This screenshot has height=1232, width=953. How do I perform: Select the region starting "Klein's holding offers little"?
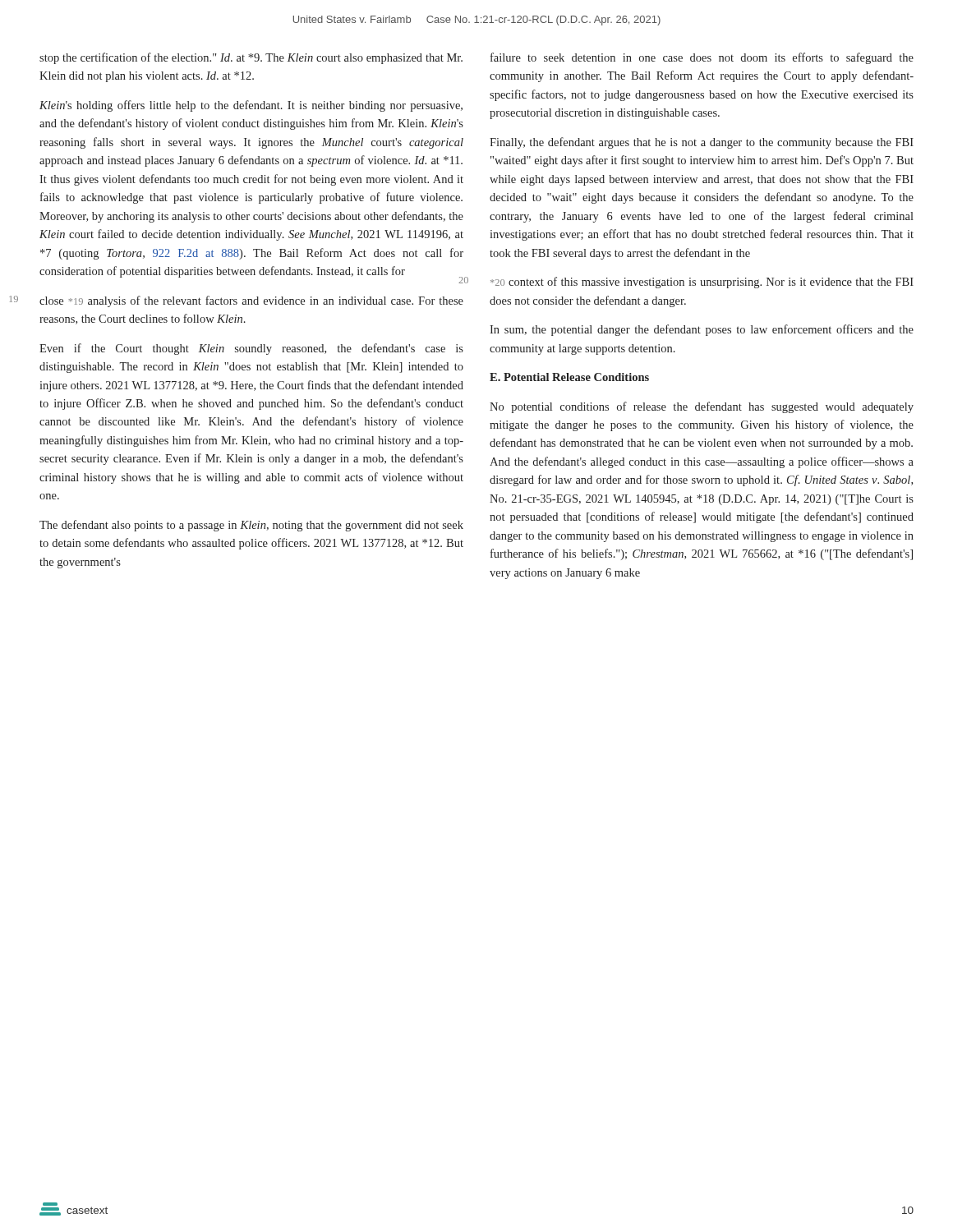pyautogui.click(x=251, y=212)
